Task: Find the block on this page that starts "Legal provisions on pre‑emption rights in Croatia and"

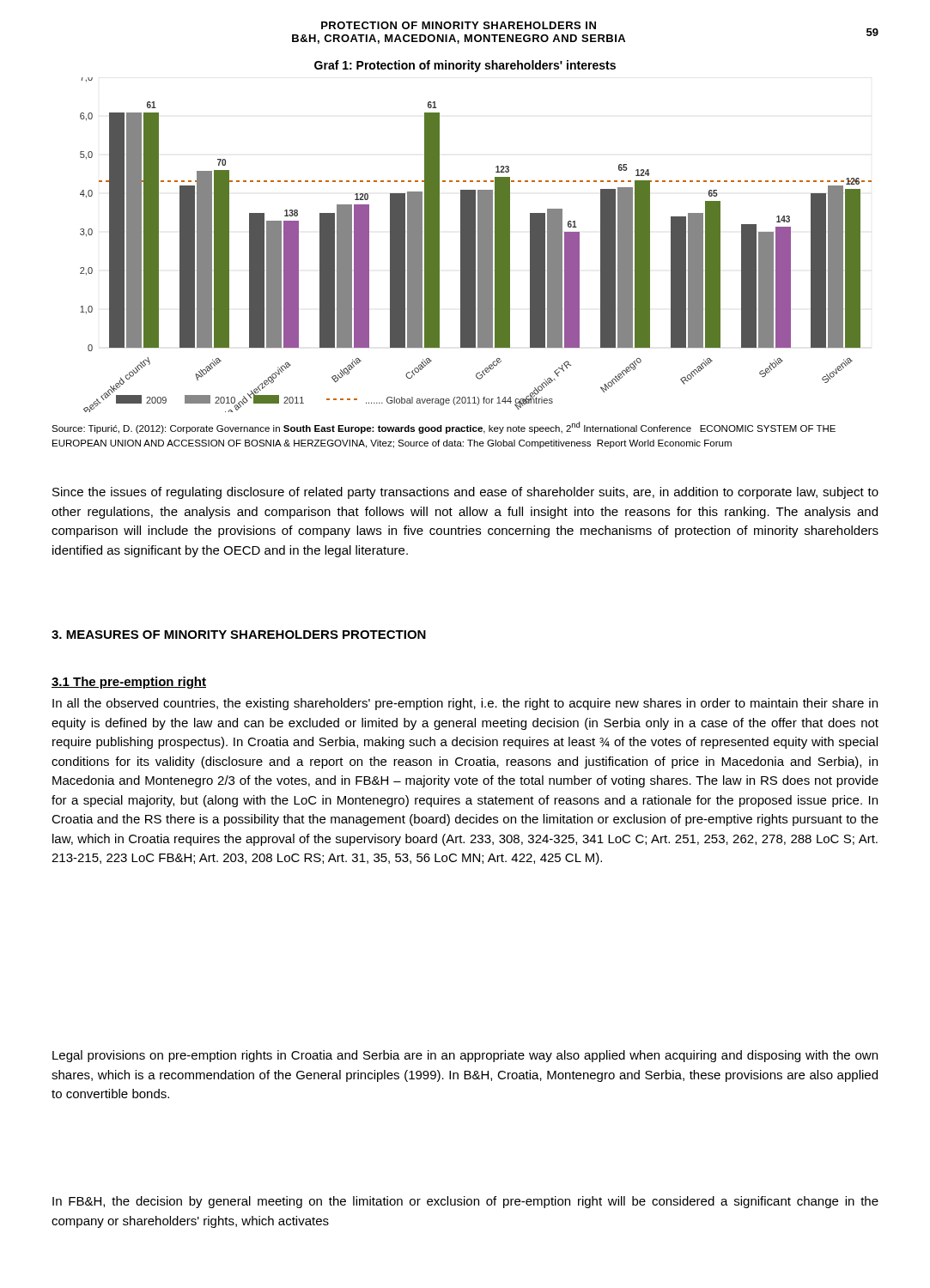Action: pyautogui.click(x=465, y=1074)
